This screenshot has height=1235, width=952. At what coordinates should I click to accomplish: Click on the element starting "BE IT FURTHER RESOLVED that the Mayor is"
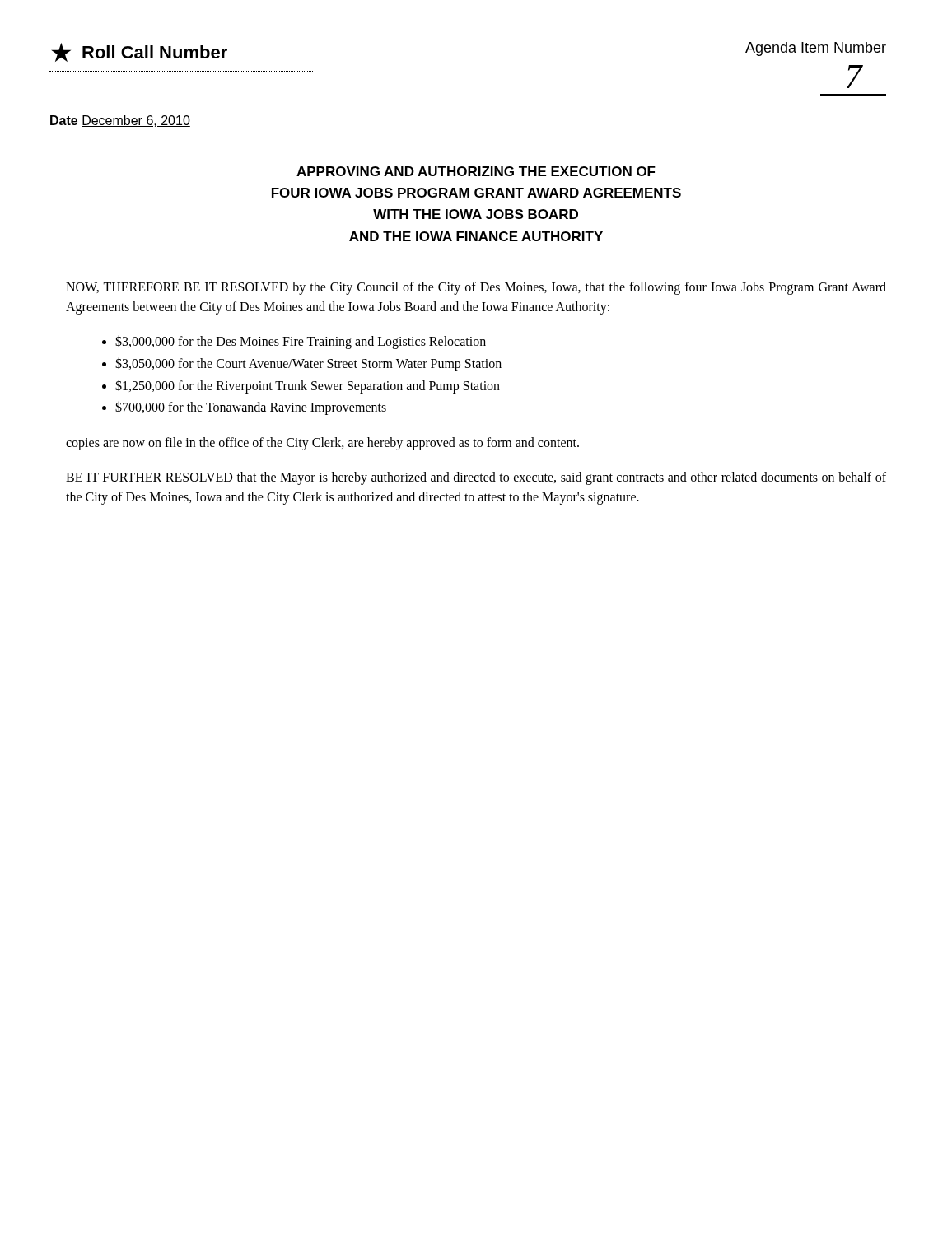pyautogui.click(x=476, y=487)
